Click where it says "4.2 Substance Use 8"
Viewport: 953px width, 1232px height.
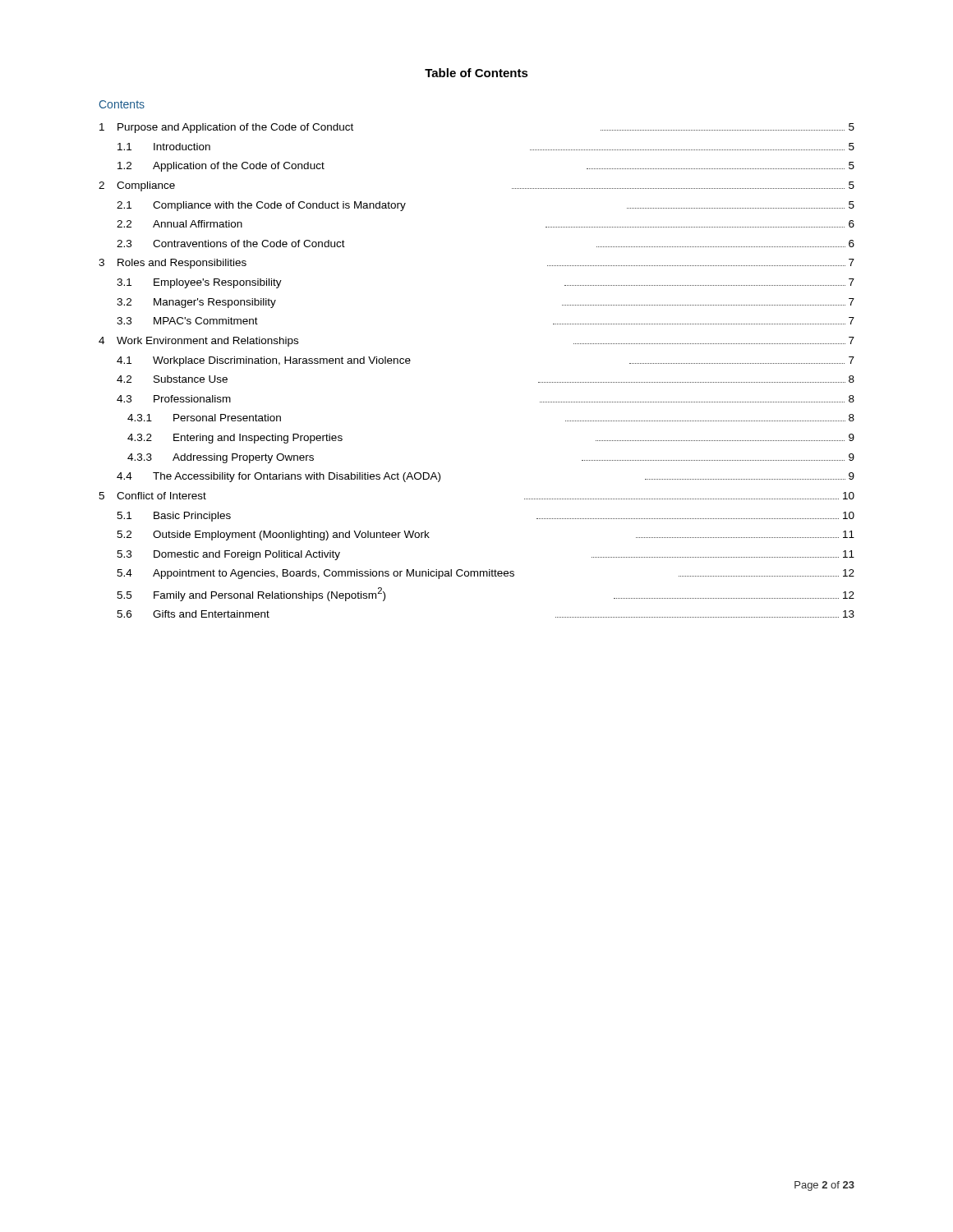tap(120, 378)
